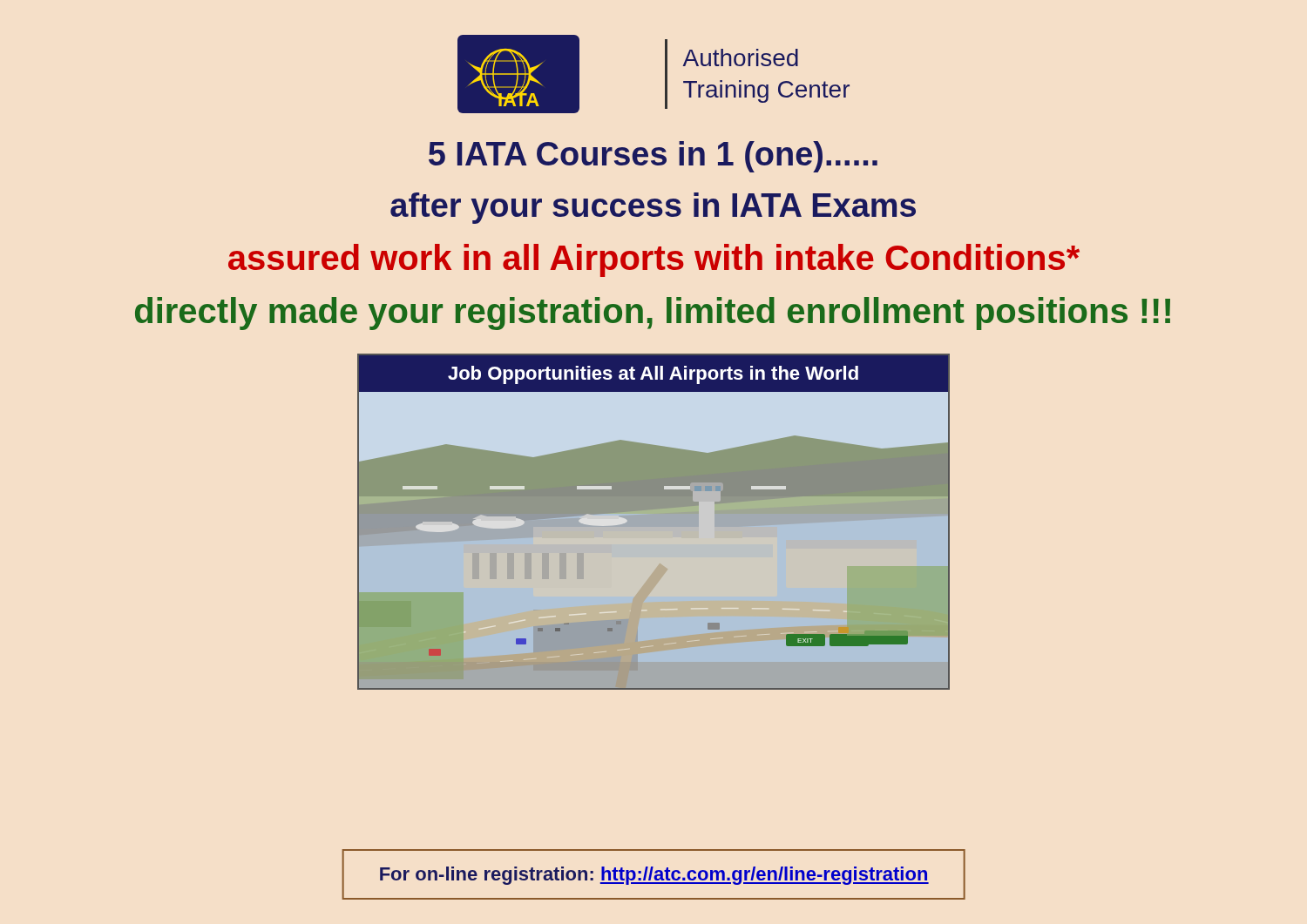Find the title that reads "directly made your registration, limited enrollment"
Viewport: 1307px width, 924px height.
(654, 311)
